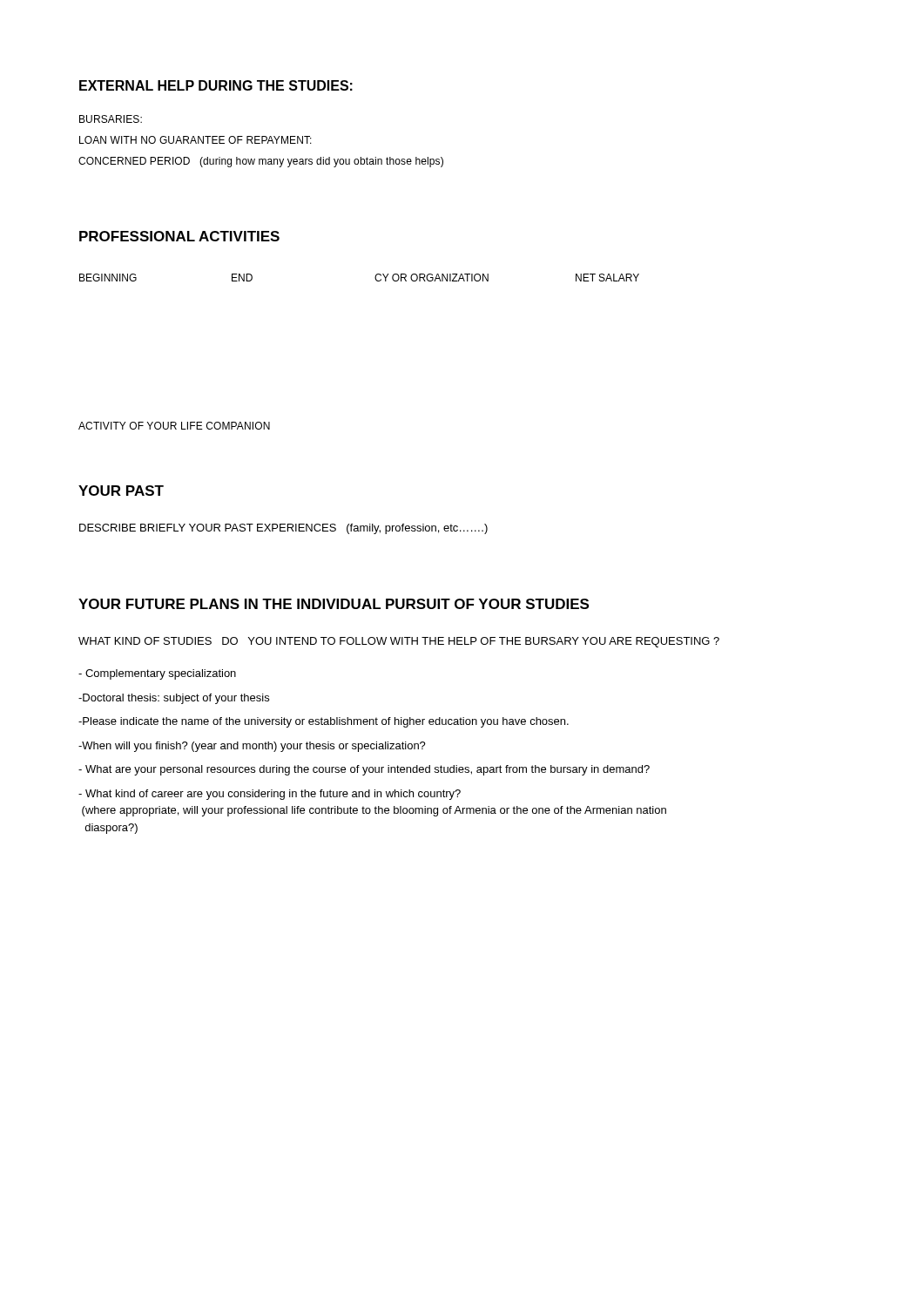Locate the region starting "LOAN WITH NO GUARANTEE OF REPAYMENT:"
924x1307 pixels.
195,140
